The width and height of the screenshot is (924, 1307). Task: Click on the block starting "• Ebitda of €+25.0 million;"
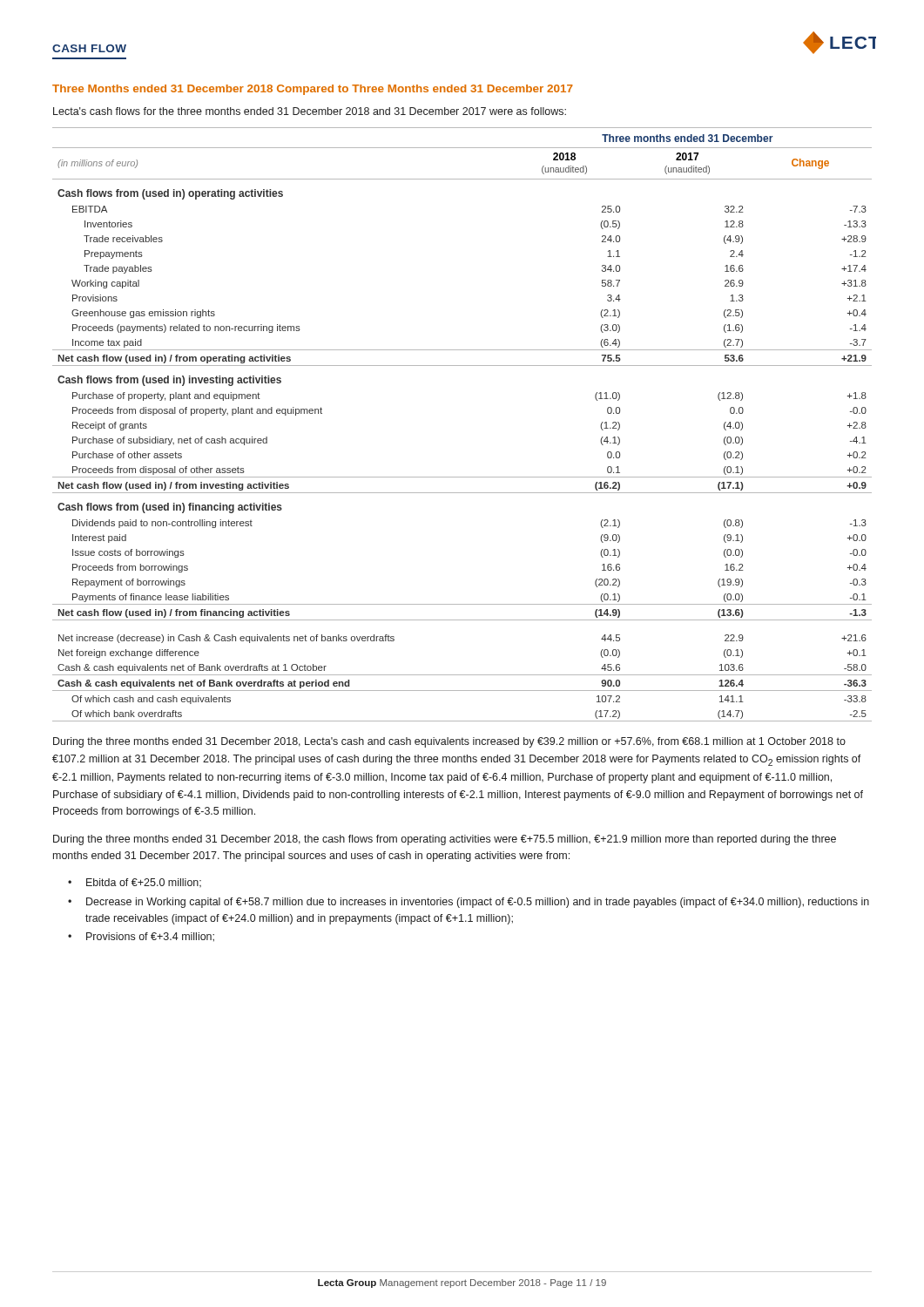(x=135, y=883)
